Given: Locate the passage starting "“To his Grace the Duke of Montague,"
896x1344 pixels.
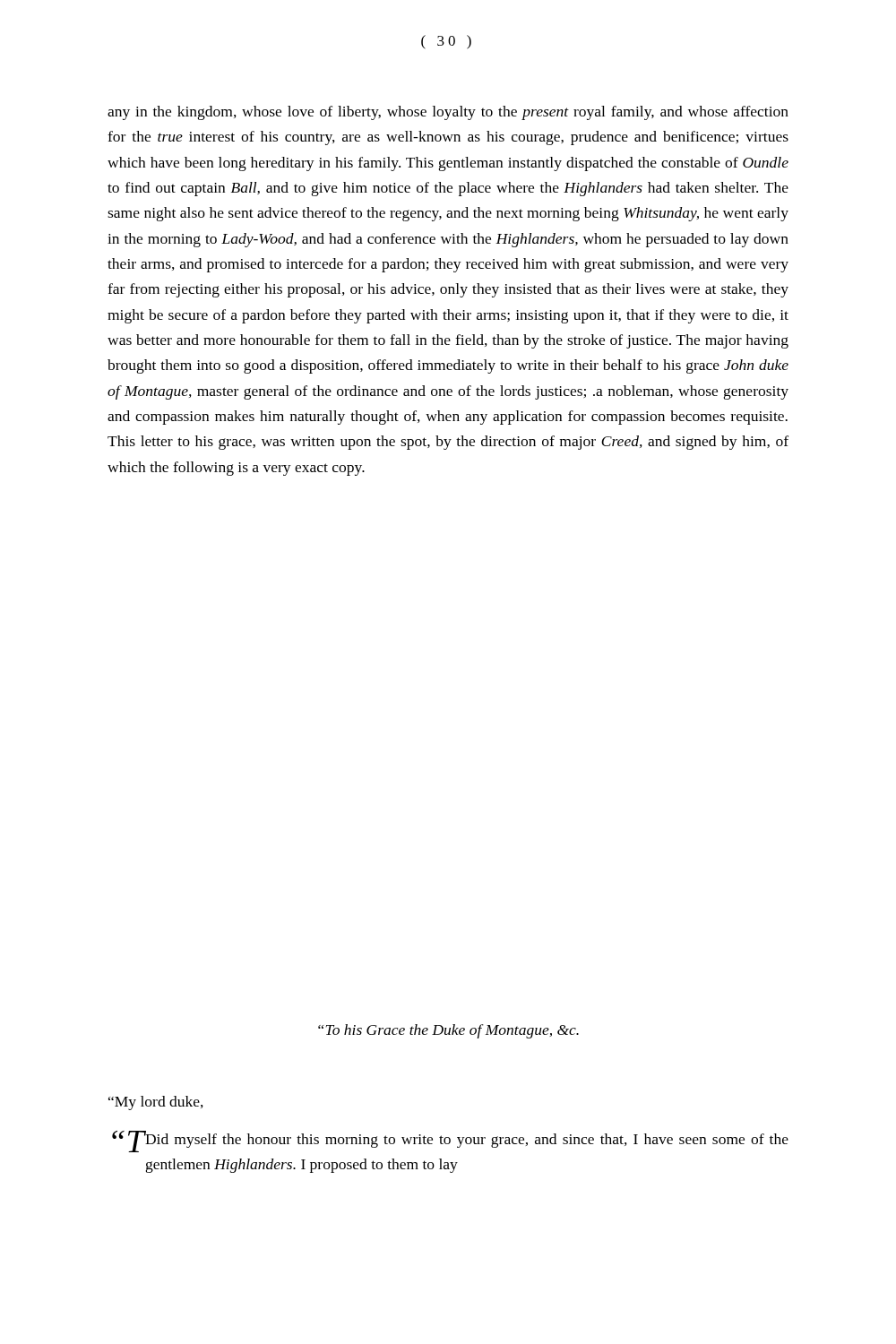Looking at the screenshot, I should (448, 1030).
